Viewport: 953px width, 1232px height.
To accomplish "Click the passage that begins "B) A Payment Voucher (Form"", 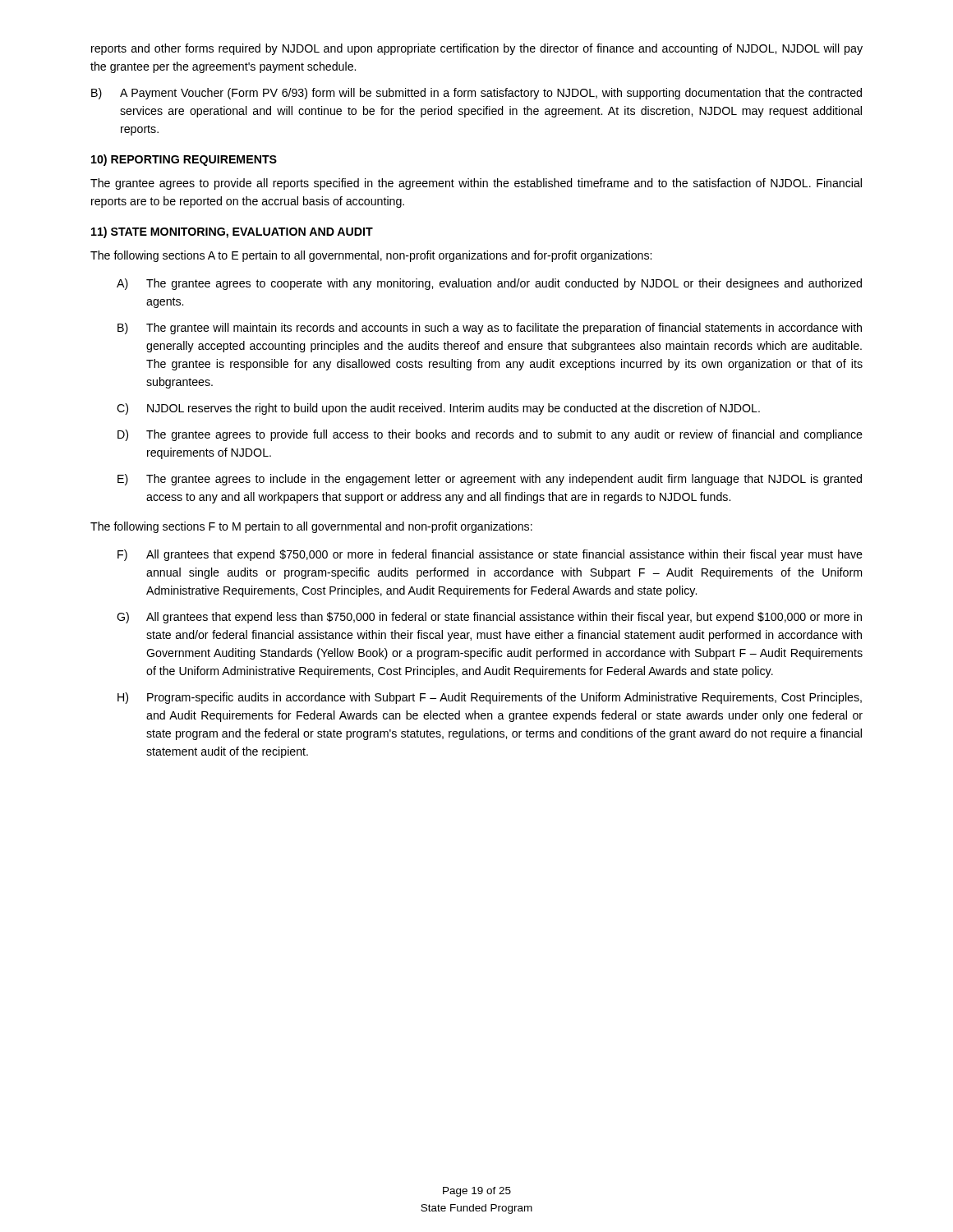I will pos(476,111).
